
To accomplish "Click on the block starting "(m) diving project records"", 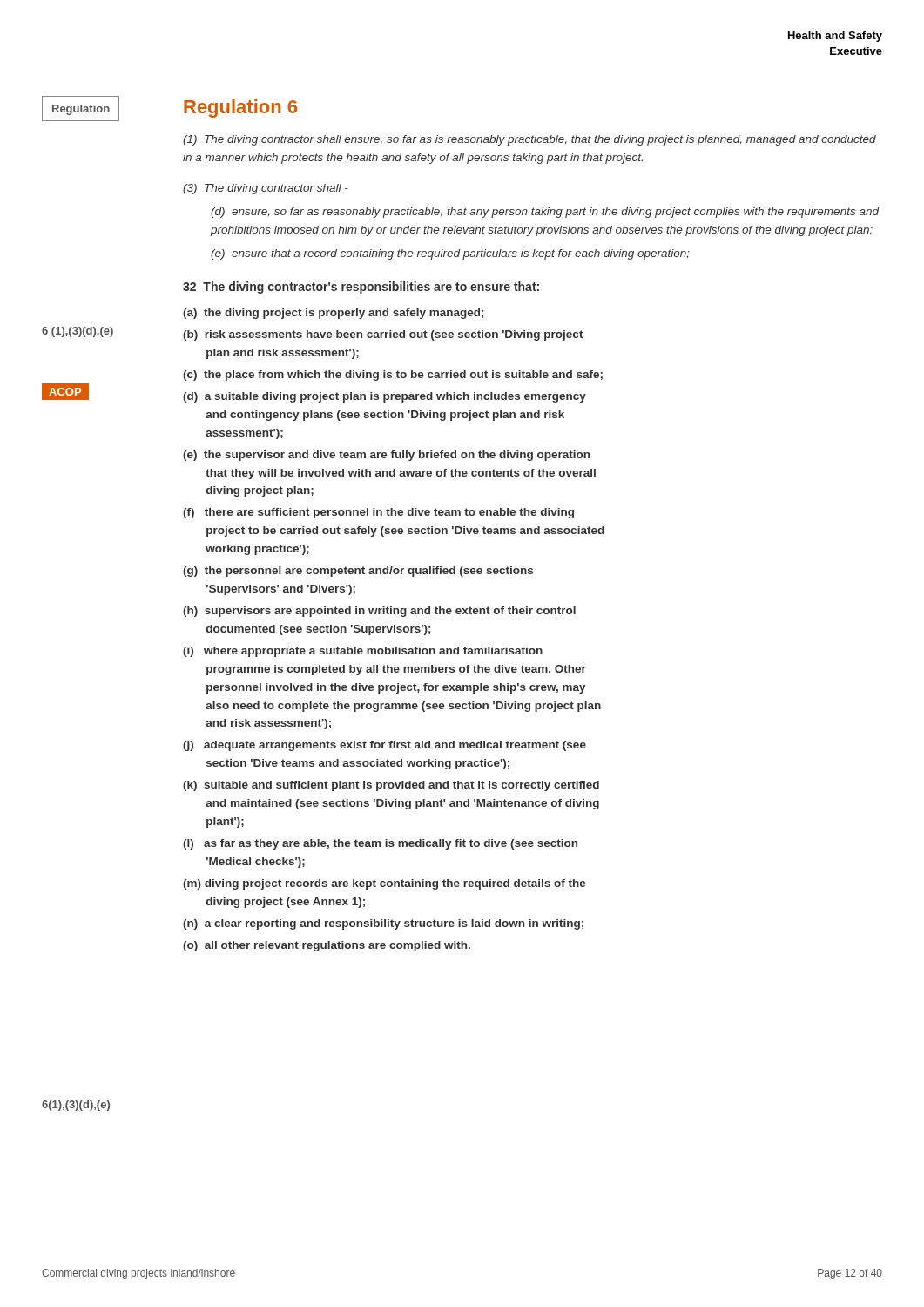I will click(384, 892).
